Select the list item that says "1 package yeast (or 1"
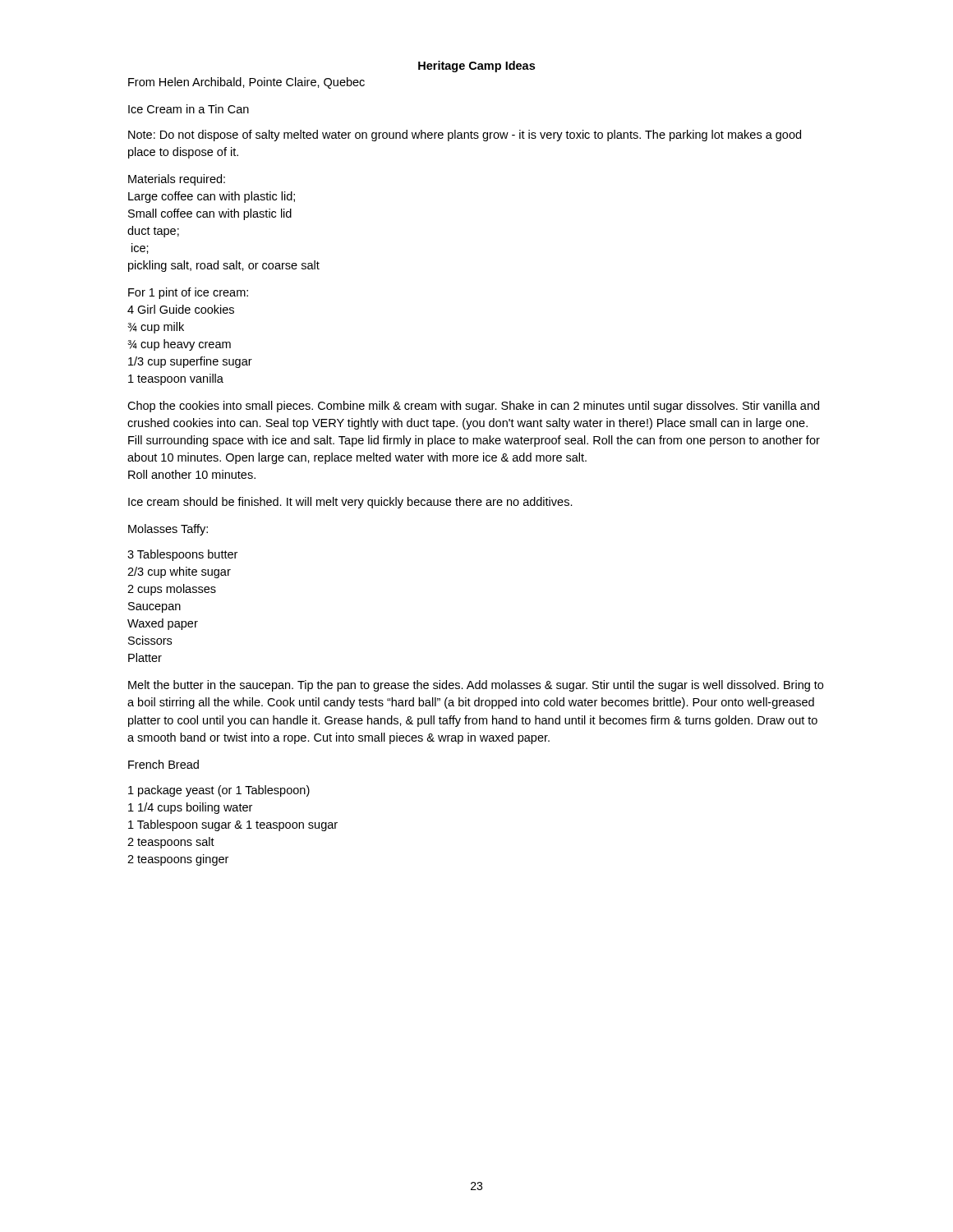This screenshot has height=1232, width=953. [x=219, y=790]
